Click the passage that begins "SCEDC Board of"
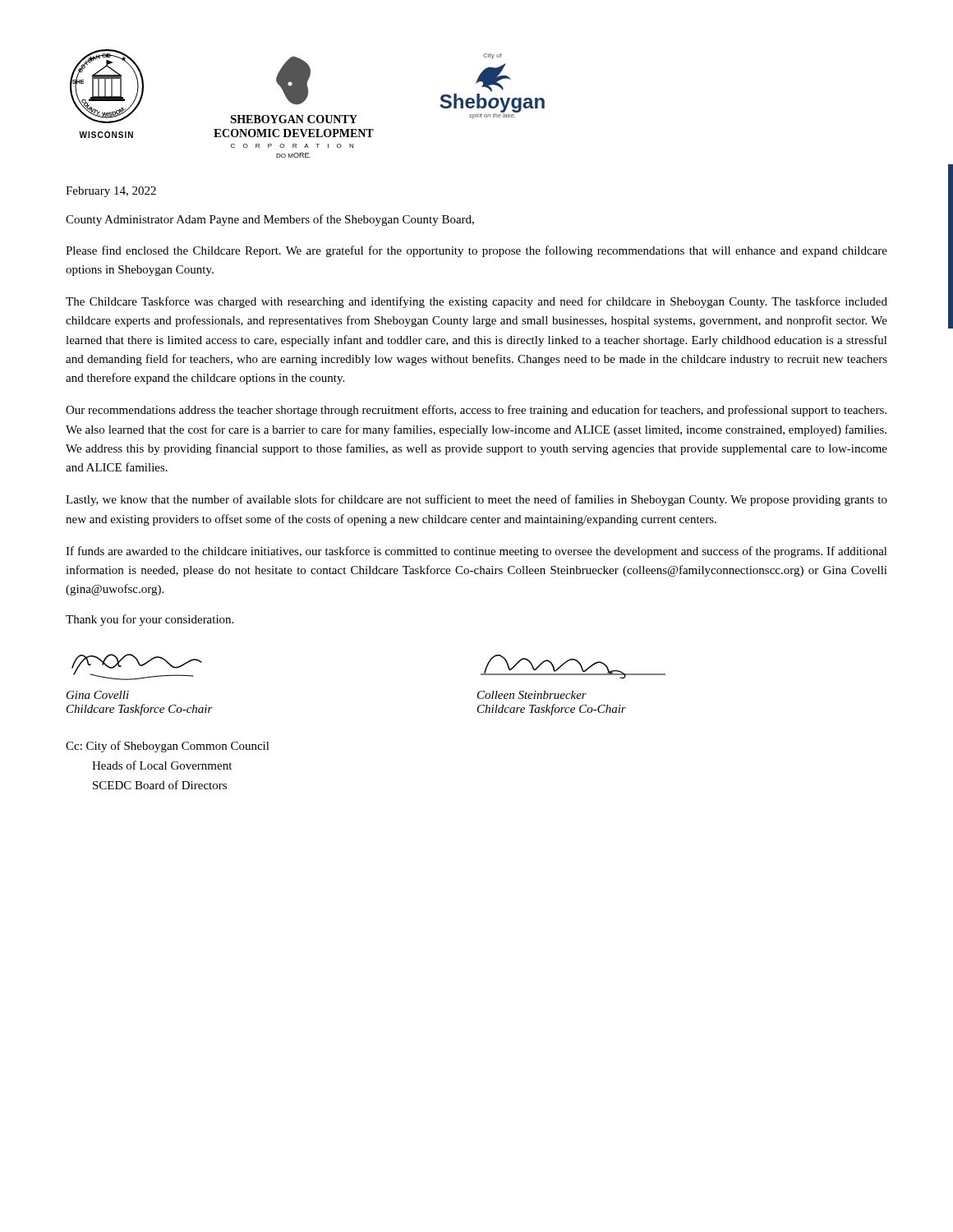The width and height of the screenshot is (953, 1232). [x=160, y=785]
